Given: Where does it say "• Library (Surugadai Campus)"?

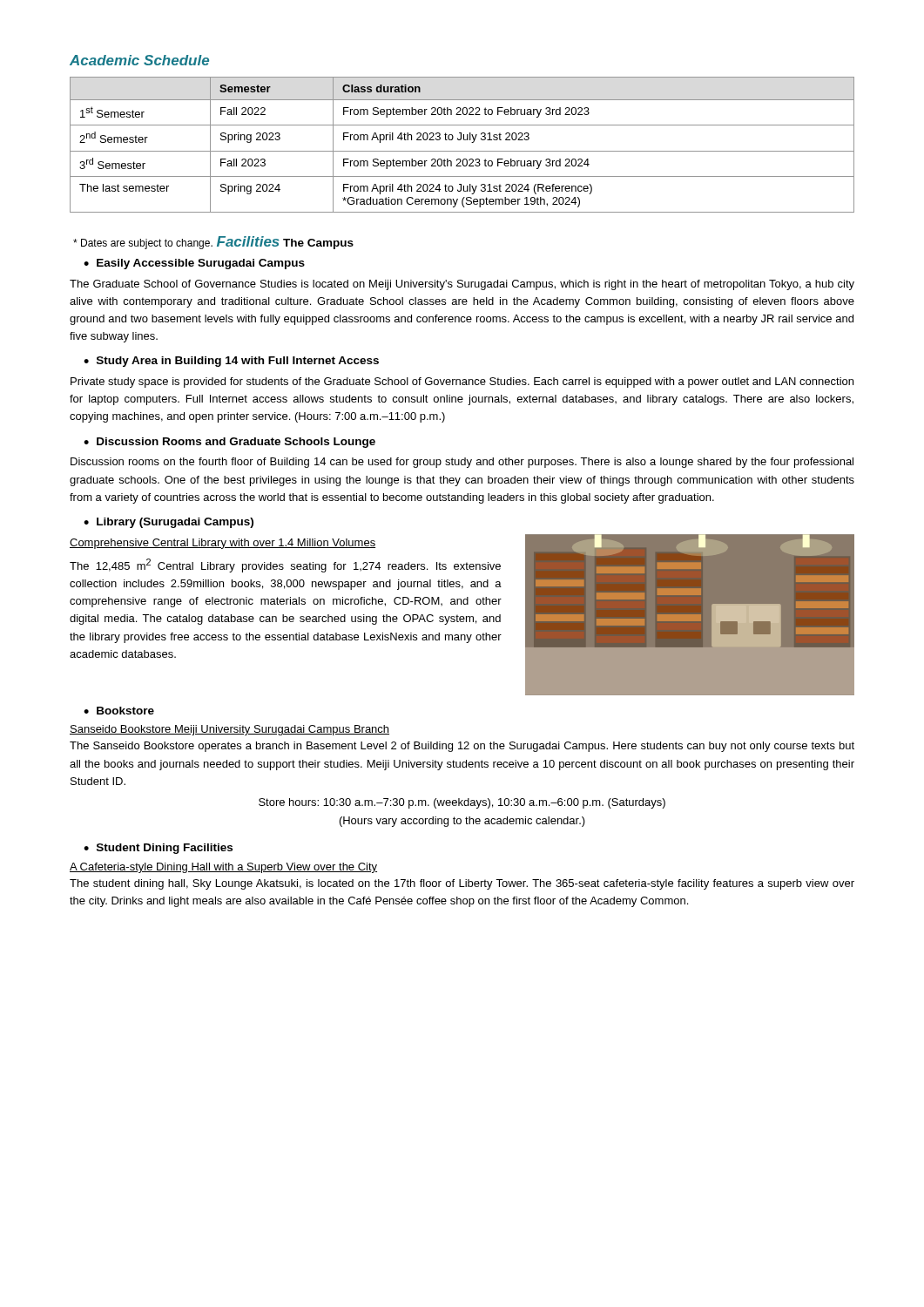Looking at the screenshot, I should click(169, 523).
